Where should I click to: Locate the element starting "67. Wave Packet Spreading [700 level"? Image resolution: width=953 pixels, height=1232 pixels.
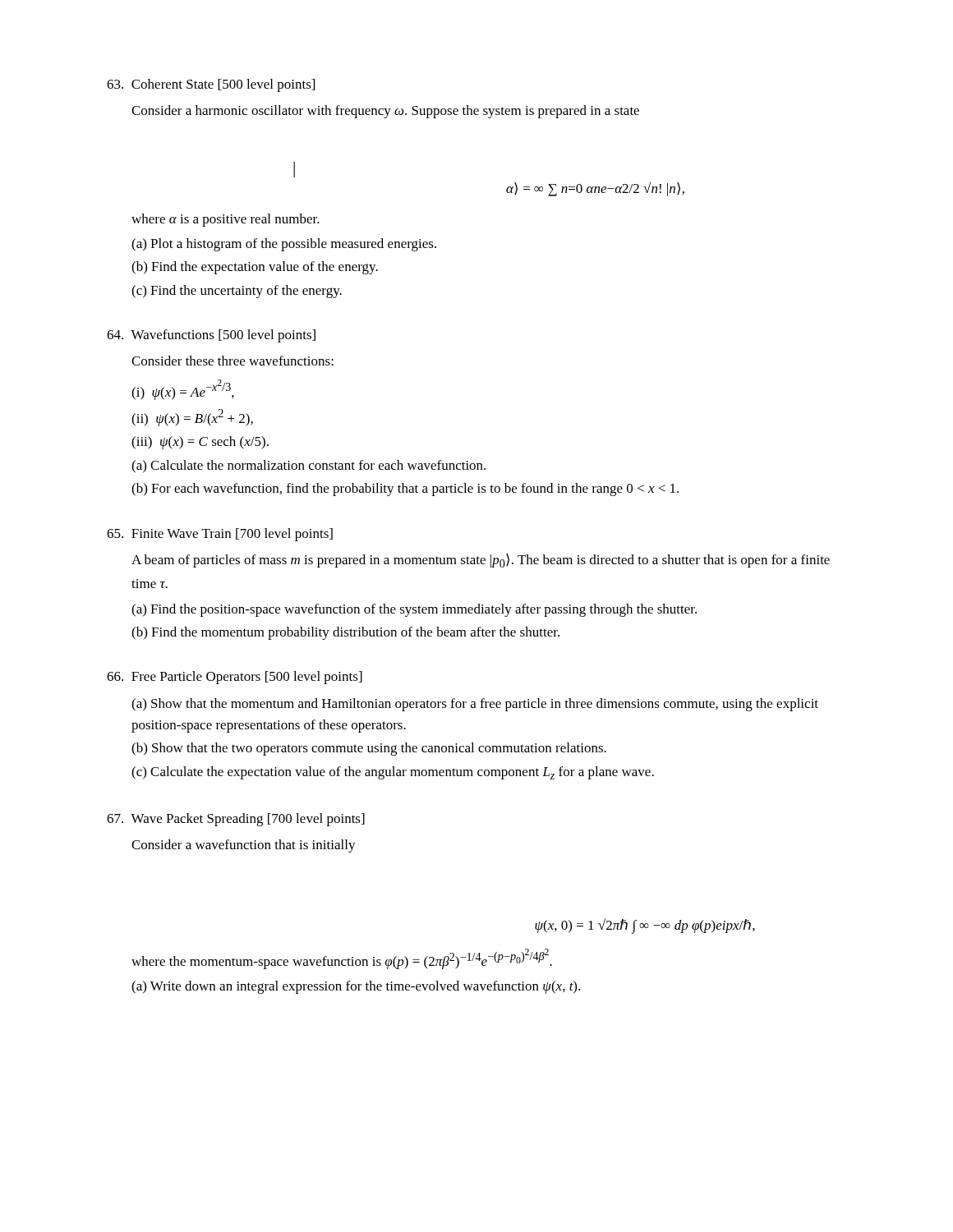pos(236,820)
